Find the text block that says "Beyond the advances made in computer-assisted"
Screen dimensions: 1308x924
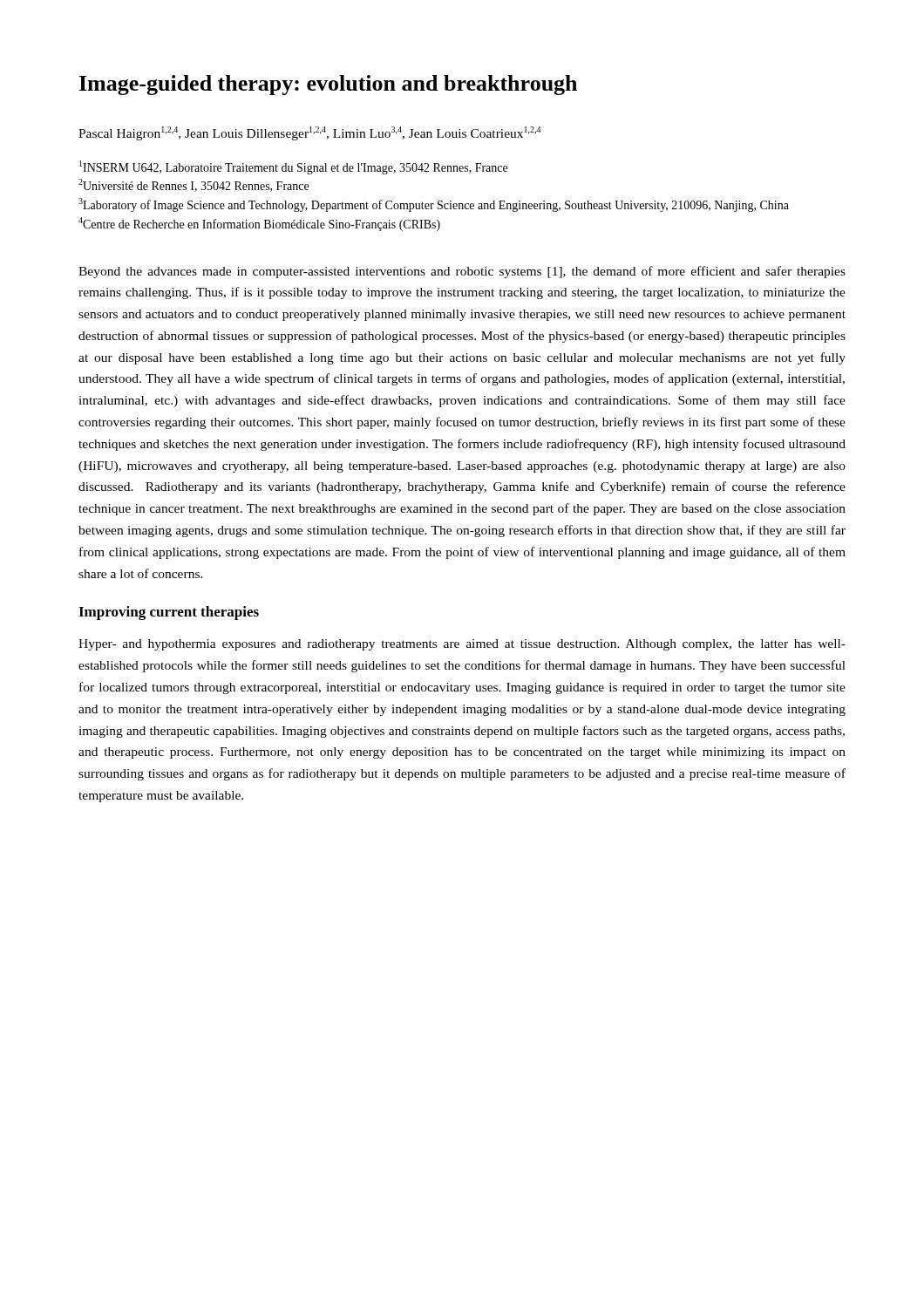pyautogui.click(x=462, y=422)
